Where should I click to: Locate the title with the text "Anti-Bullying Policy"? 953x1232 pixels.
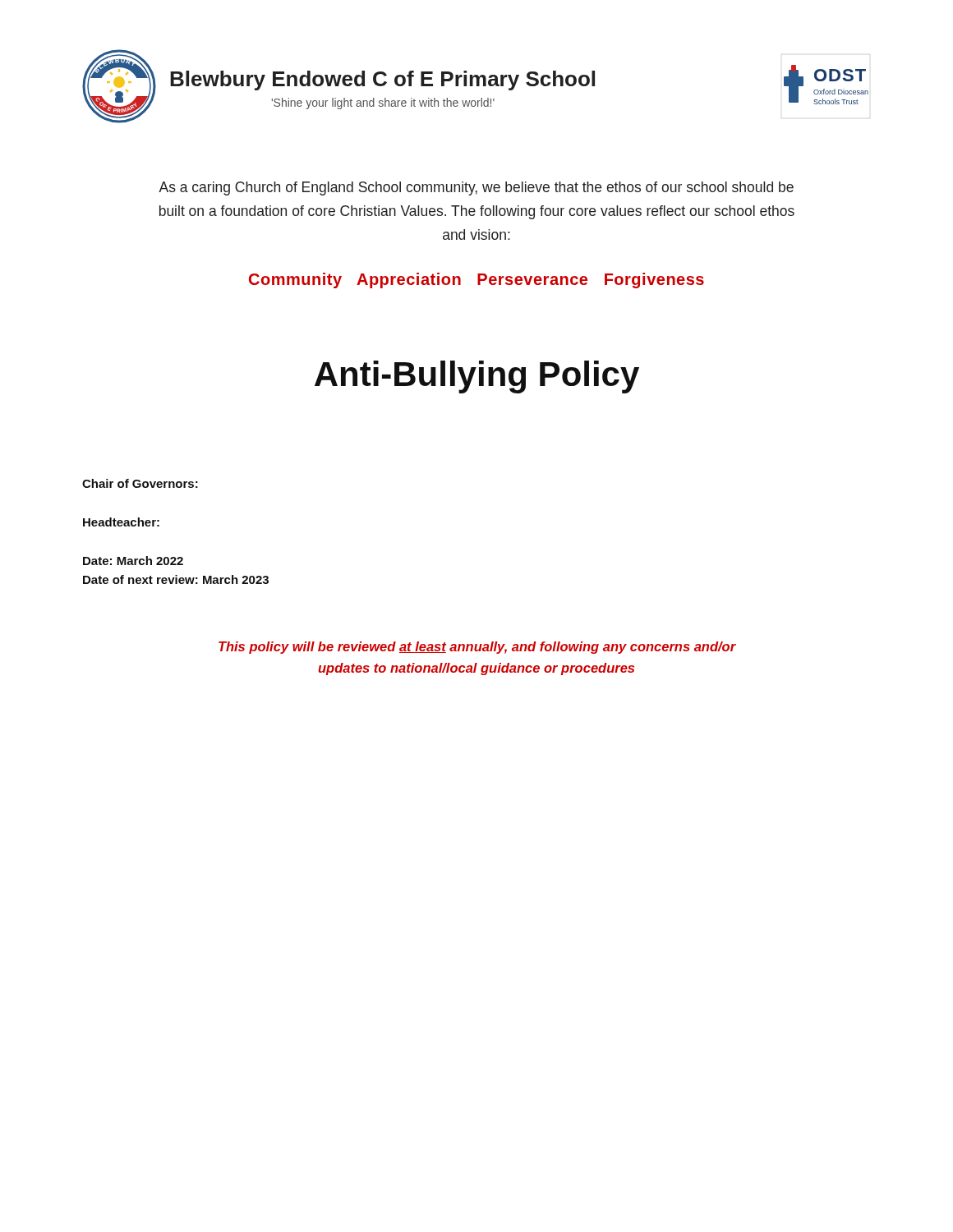pyautogui.click(x=476, y=374)
